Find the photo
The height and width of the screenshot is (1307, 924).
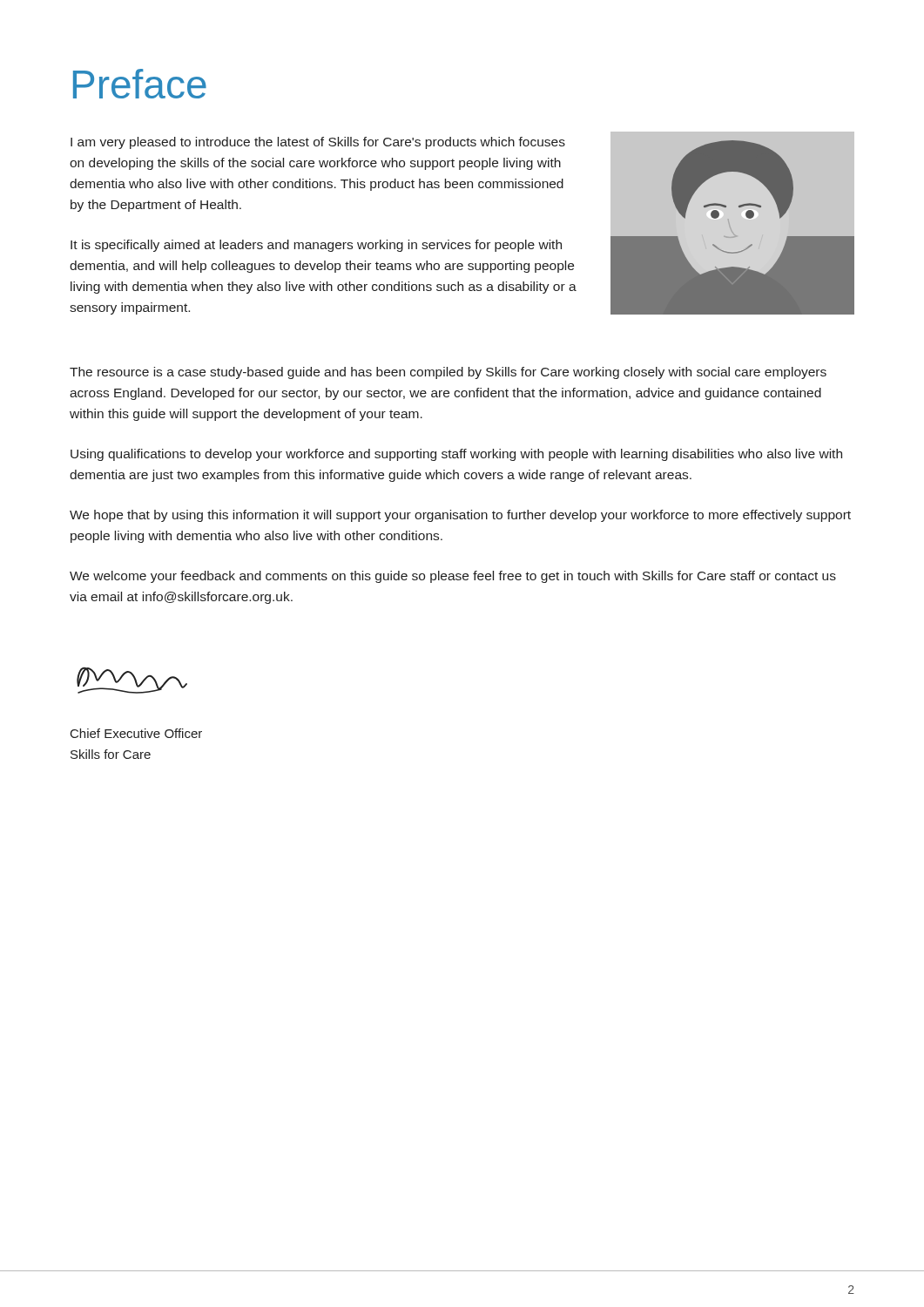pyautogui.click(x=732, y=223)
